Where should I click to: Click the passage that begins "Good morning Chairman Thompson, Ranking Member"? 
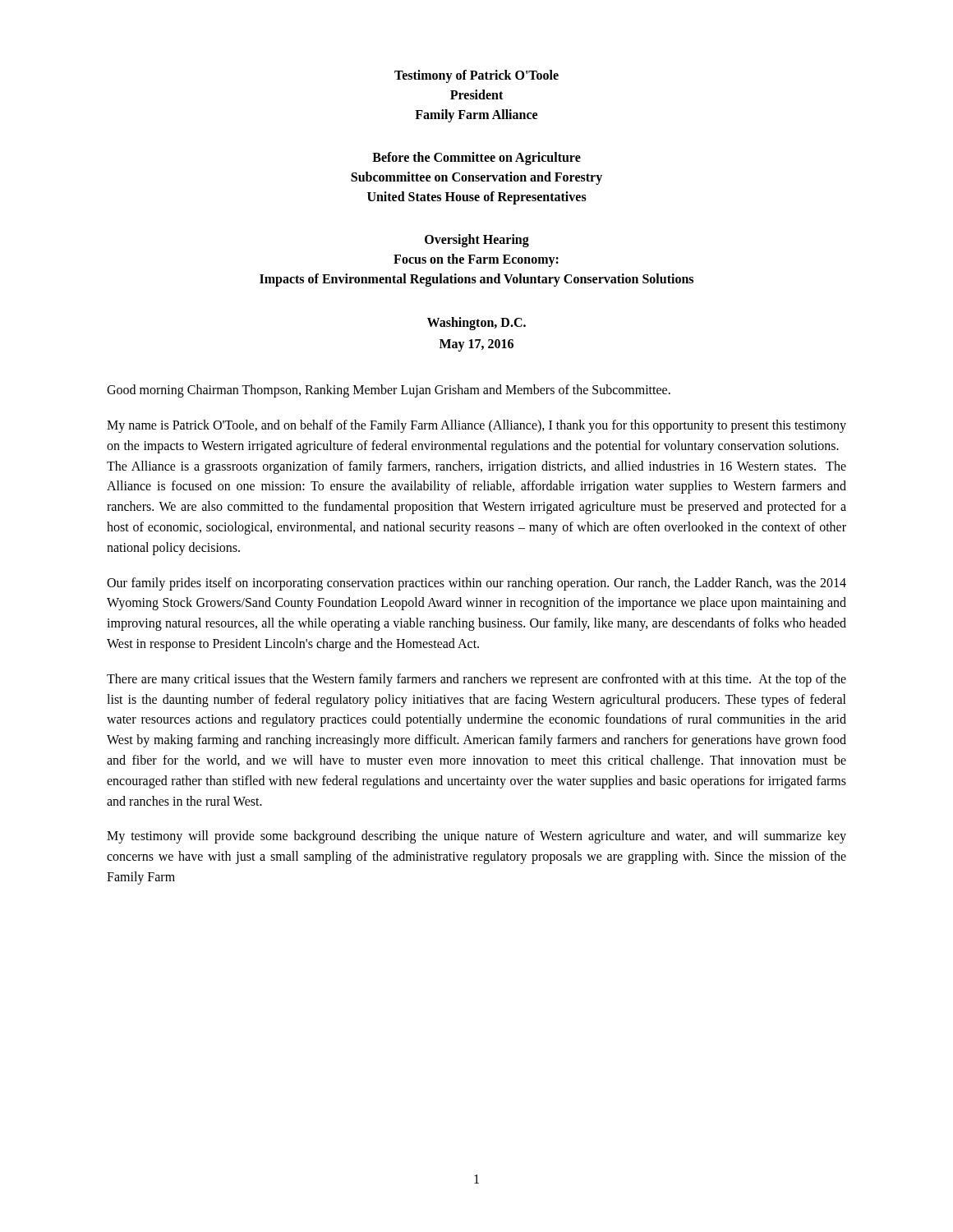pyautogui.click(x=389, y=390)
